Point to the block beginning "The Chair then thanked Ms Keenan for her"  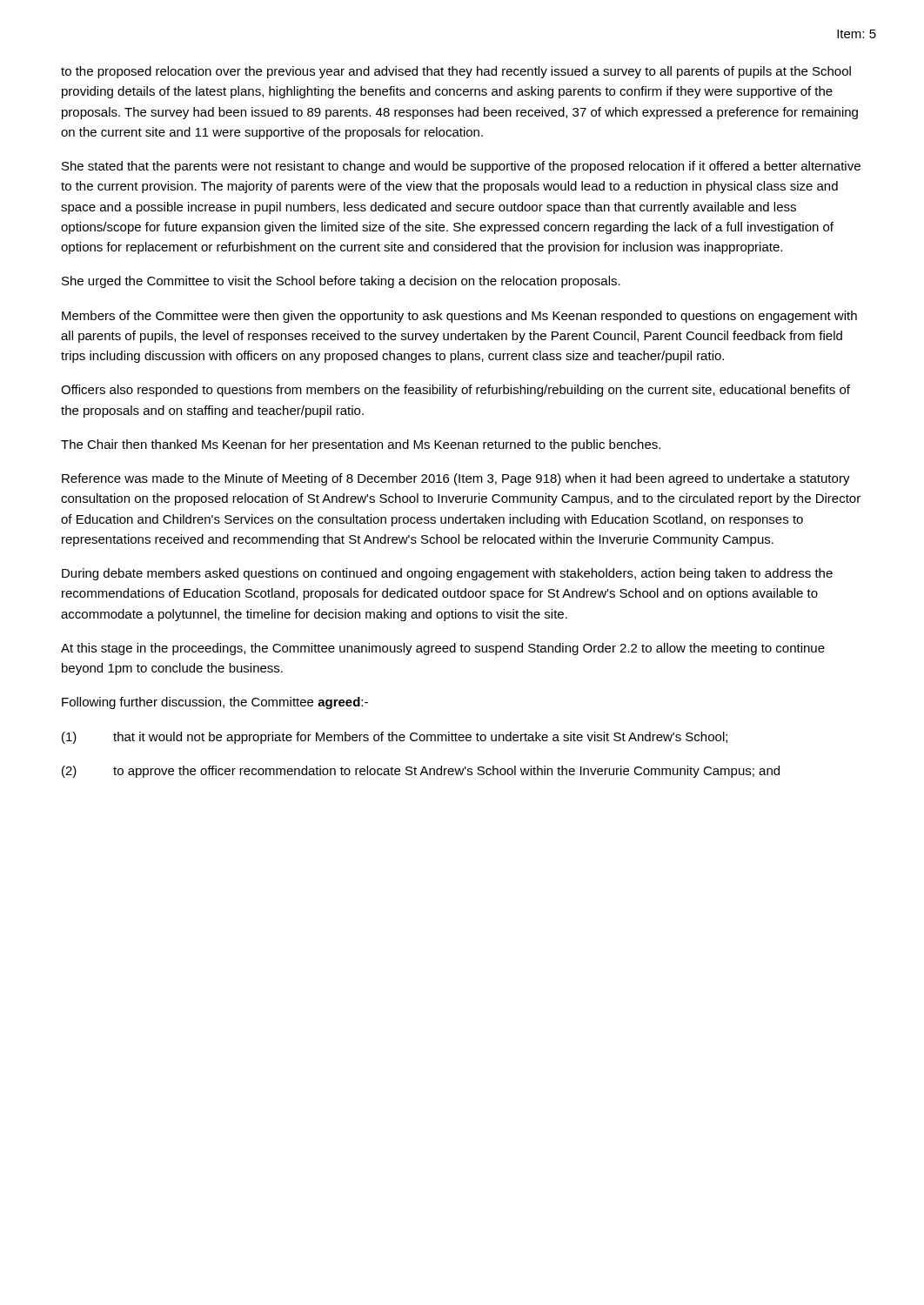click(361, 444)
